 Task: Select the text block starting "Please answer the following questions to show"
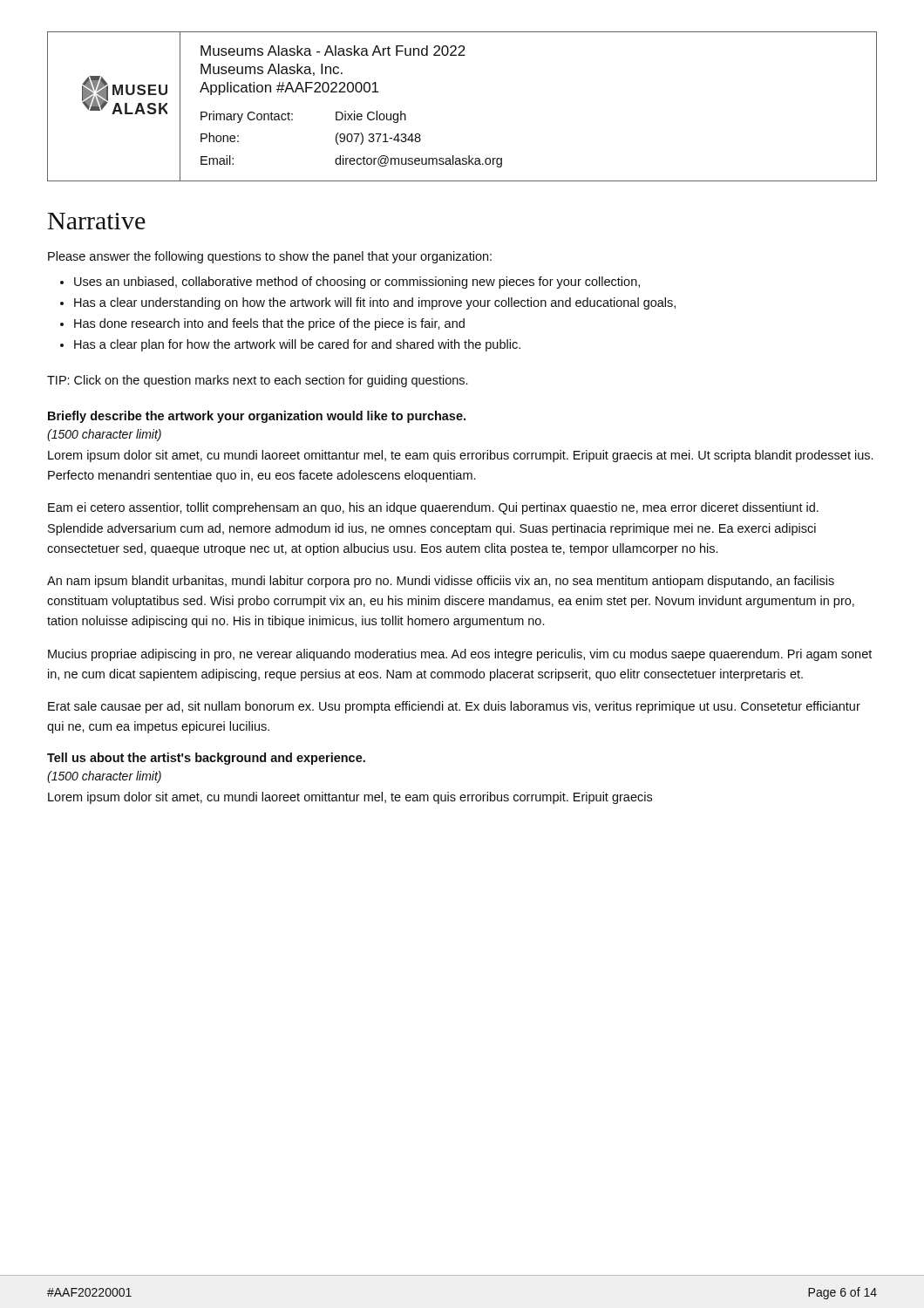(x=270, y=256)
